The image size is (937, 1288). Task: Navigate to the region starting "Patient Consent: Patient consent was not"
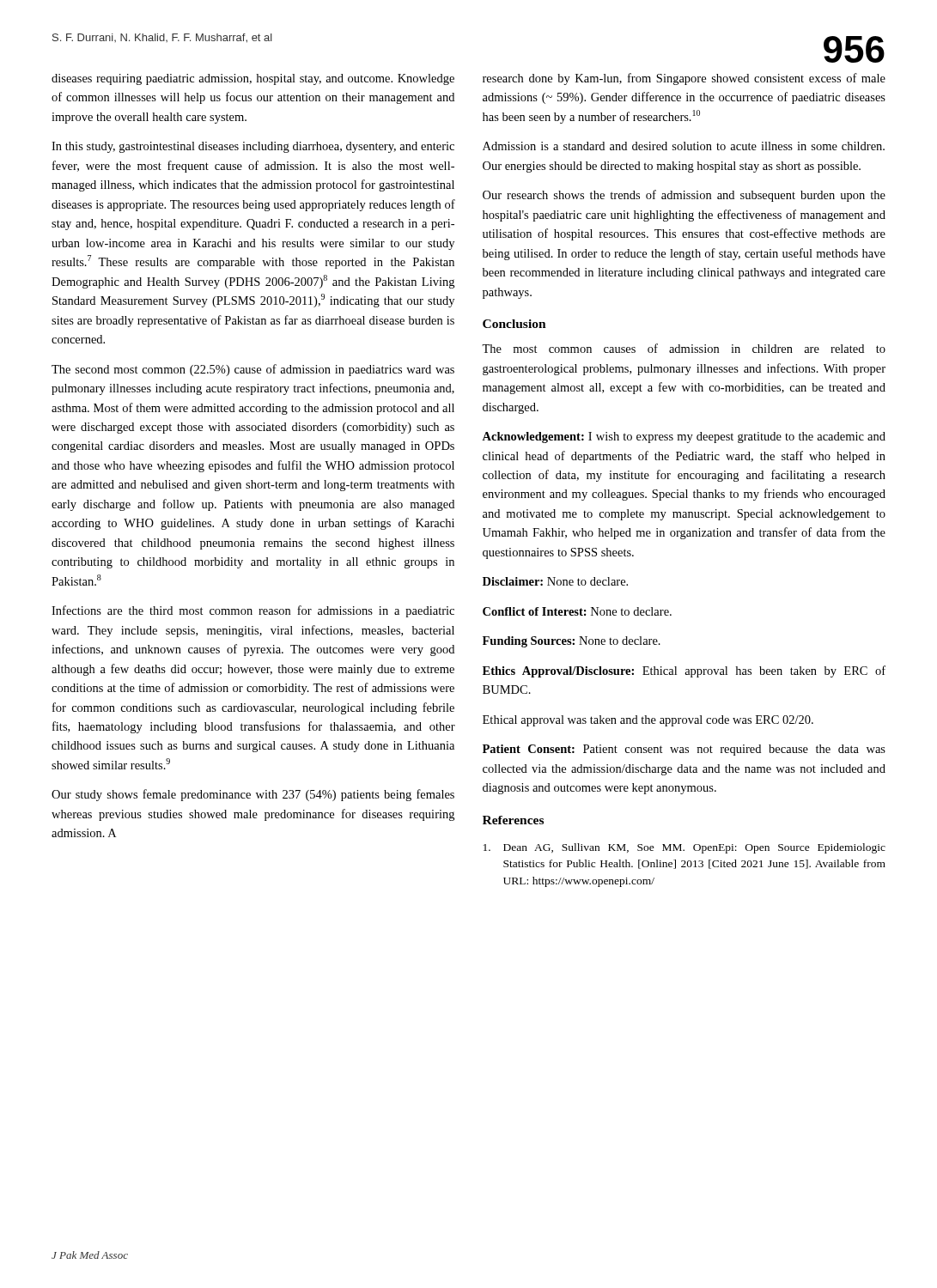684,768
